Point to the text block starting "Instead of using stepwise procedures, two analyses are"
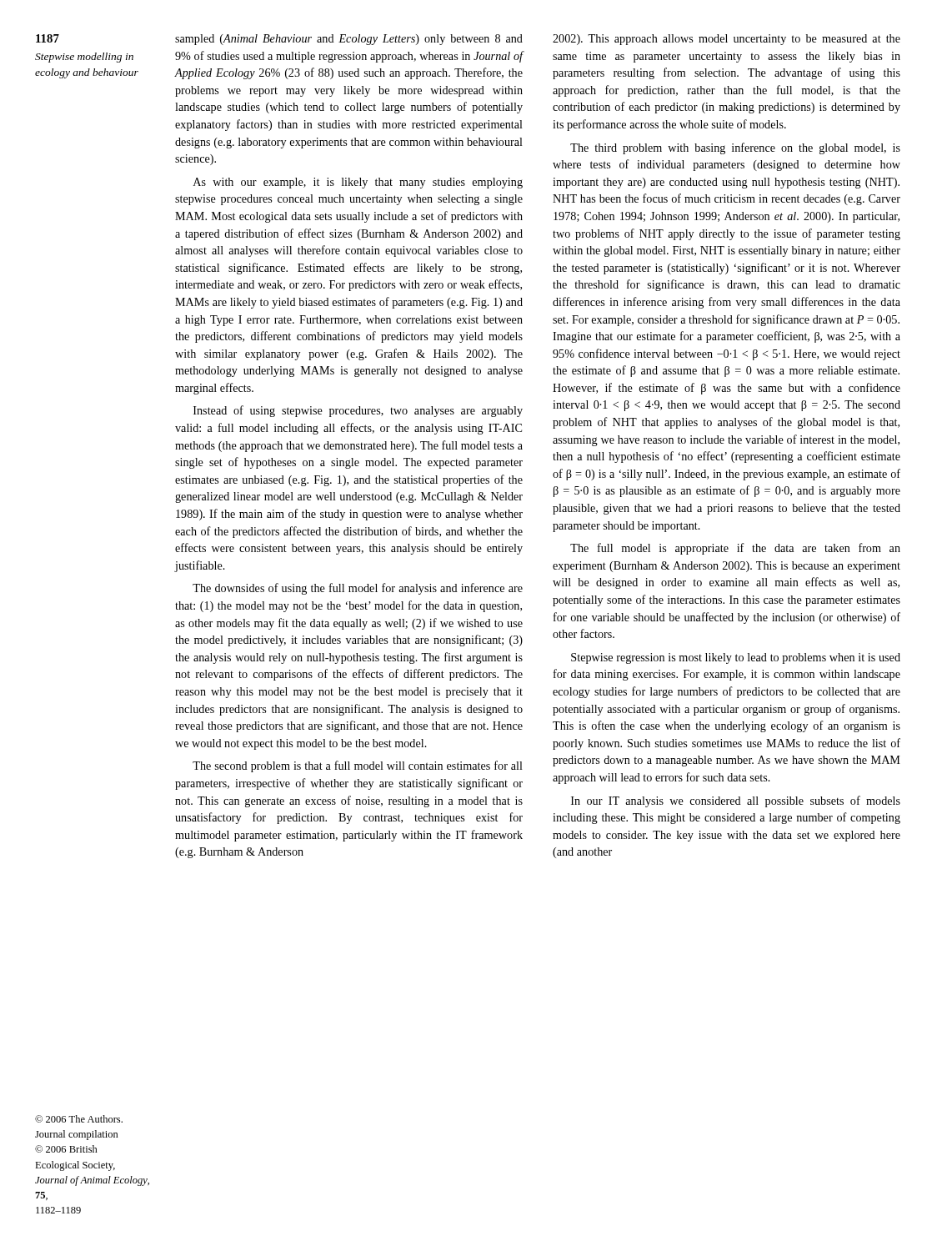This screenshot has height=1251, width=952. [349, 488]
